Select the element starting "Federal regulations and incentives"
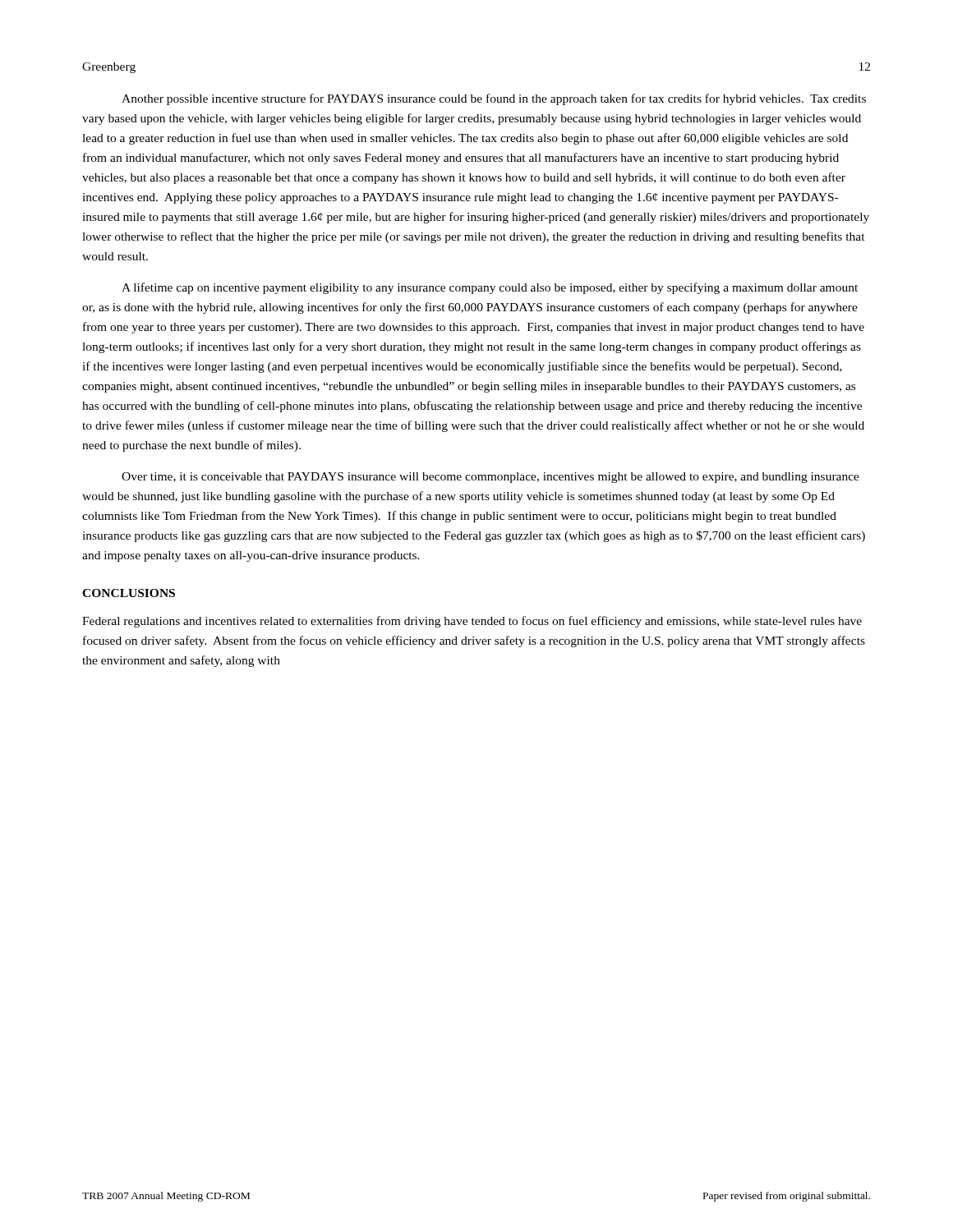This screenshot has width=953, height=1232. [474, 641]
